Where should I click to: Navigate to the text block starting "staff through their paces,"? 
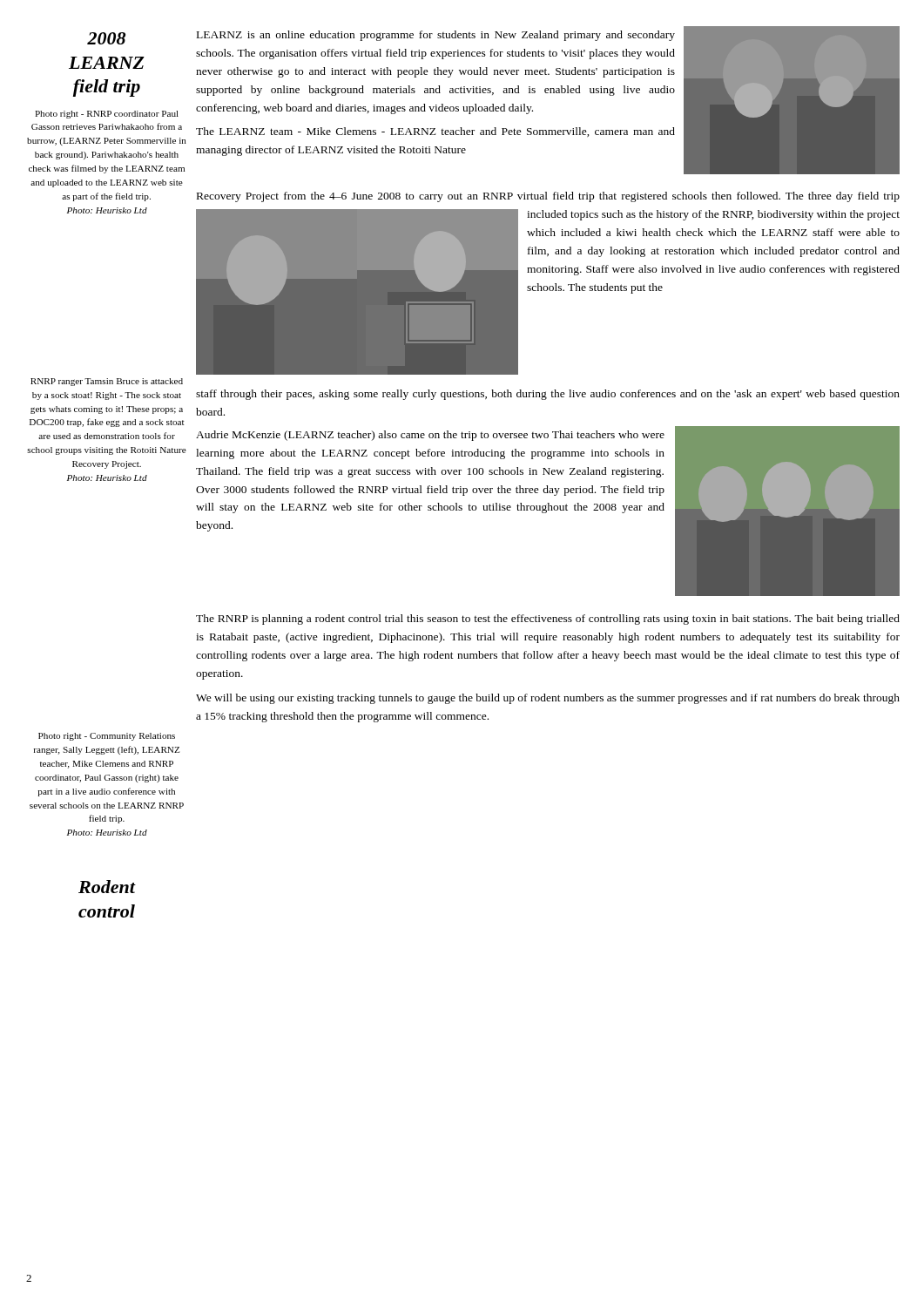[x=548, y=402]
